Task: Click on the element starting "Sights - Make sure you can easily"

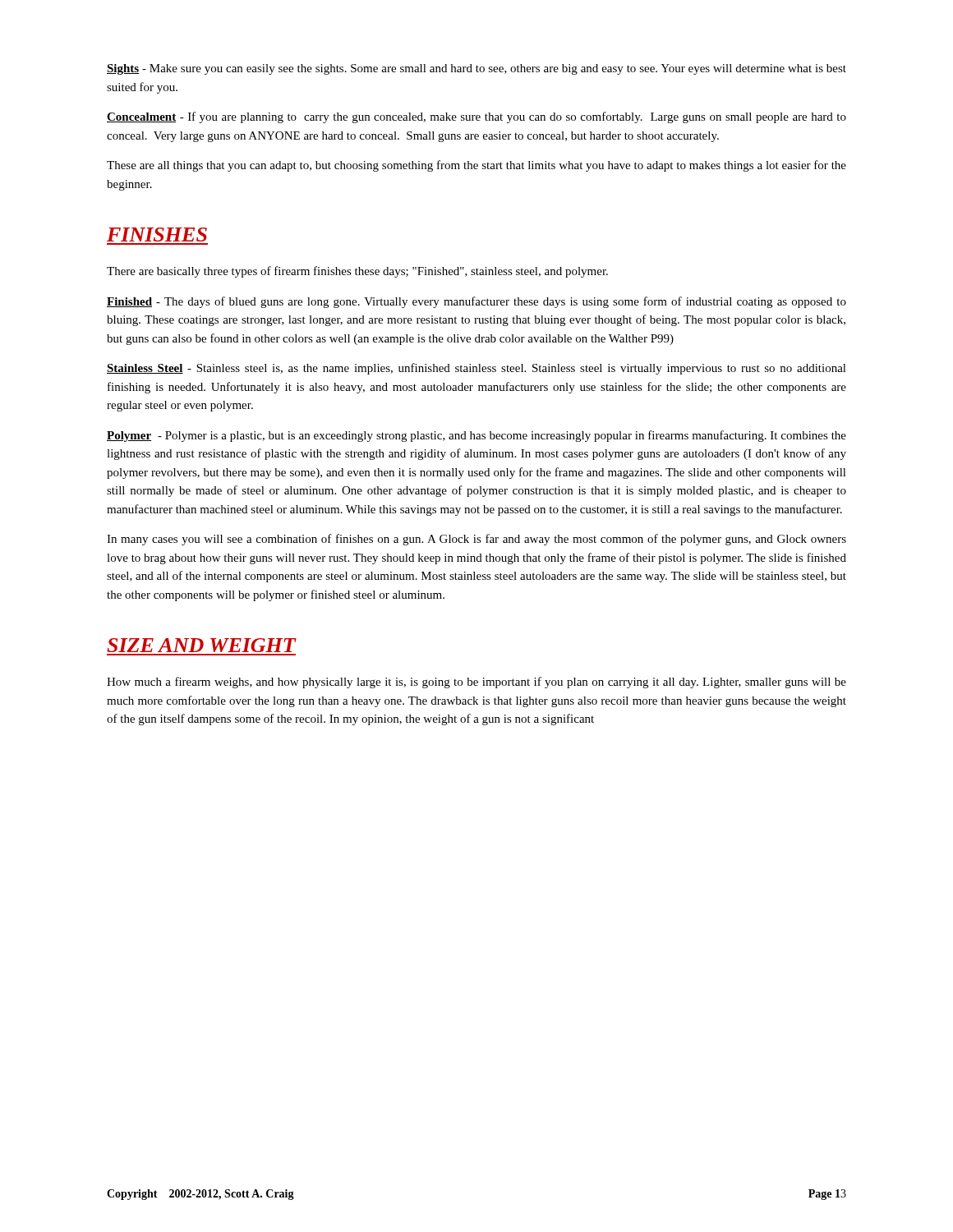Action: pyautogui.click(x=476, y=77)
